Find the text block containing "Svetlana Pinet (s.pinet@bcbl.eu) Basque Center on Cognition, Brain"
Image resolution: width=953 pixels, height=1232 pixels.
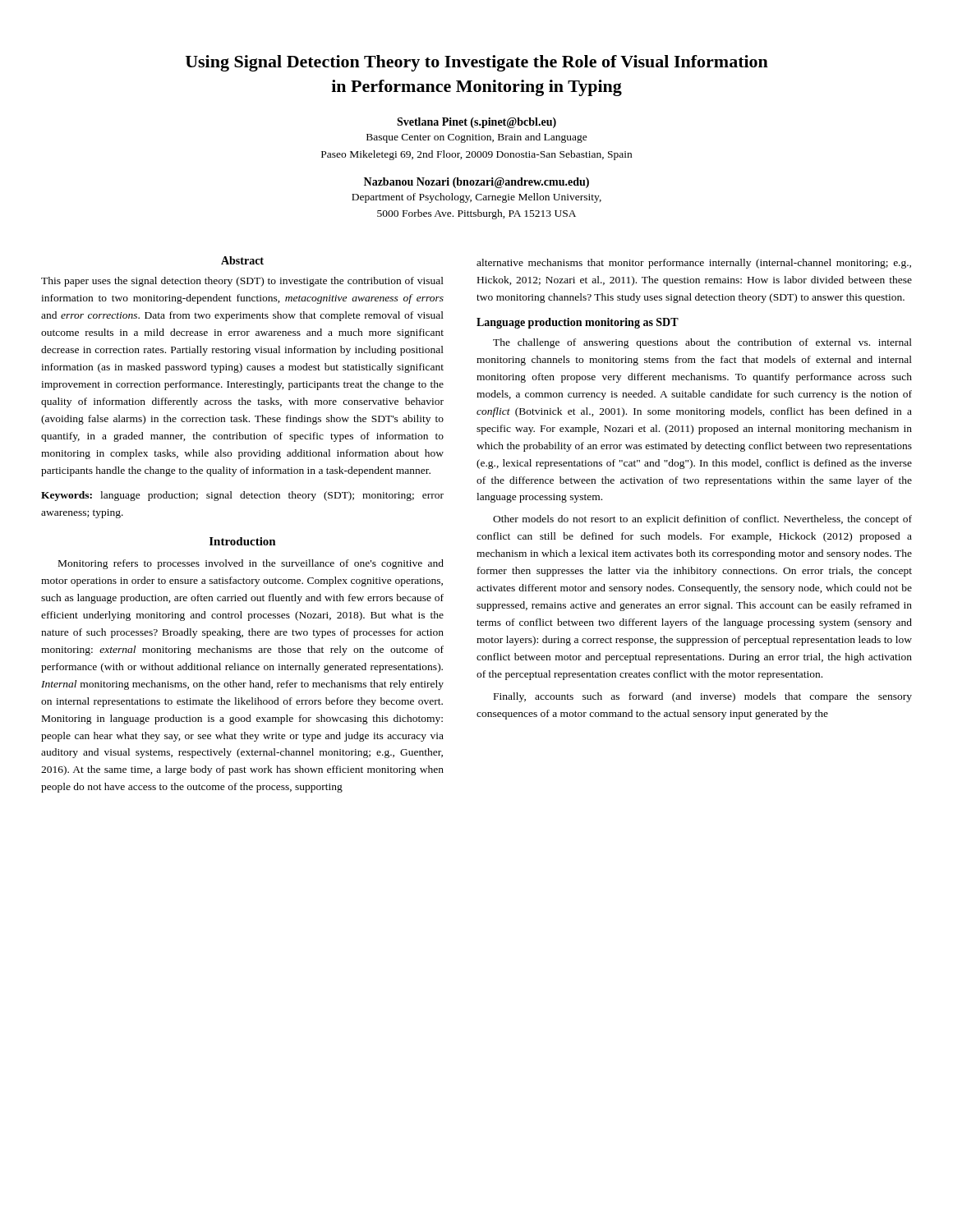point(476,139)
